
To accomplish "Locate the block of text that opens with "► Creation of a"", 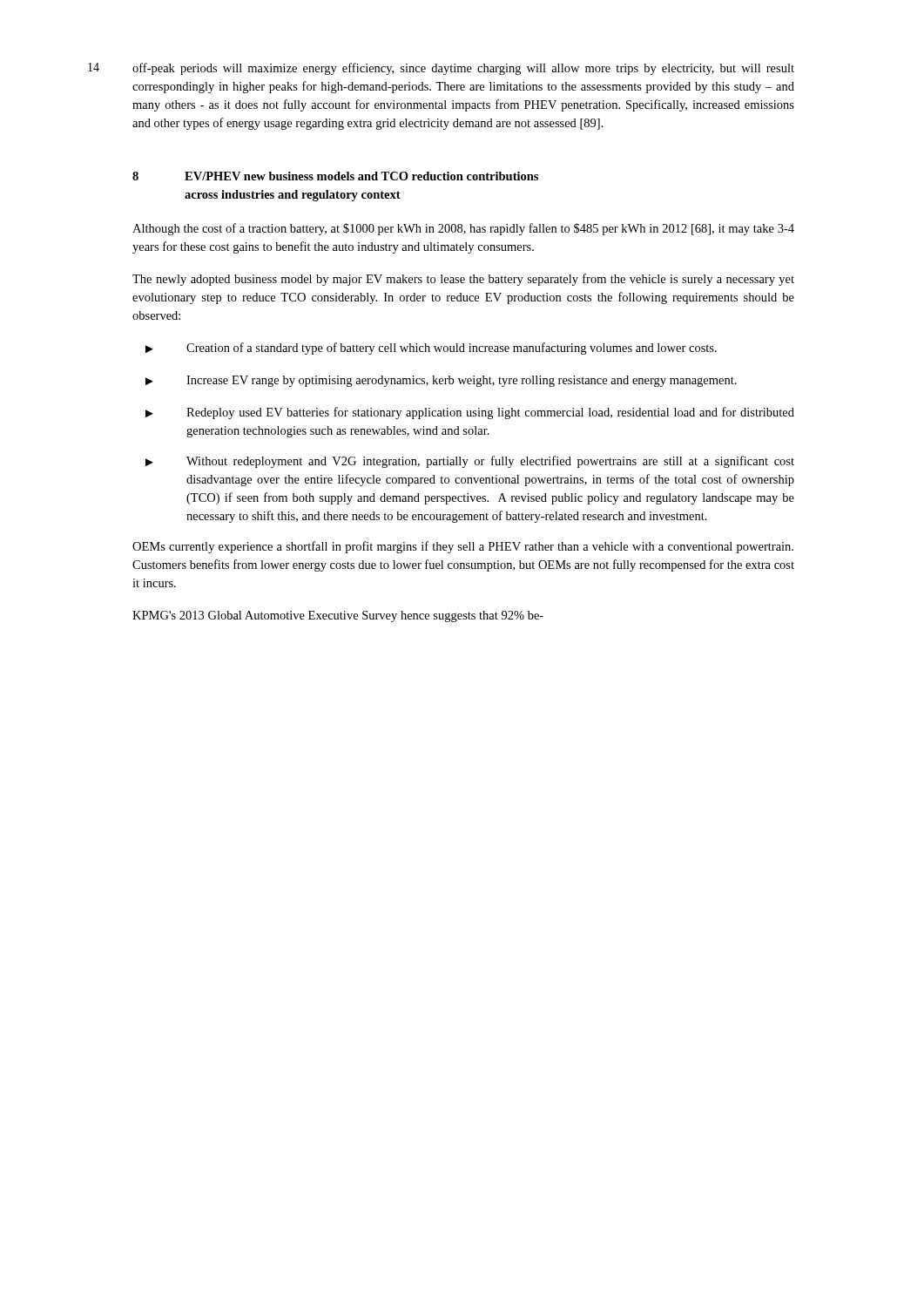I will (x=463, y=349).
